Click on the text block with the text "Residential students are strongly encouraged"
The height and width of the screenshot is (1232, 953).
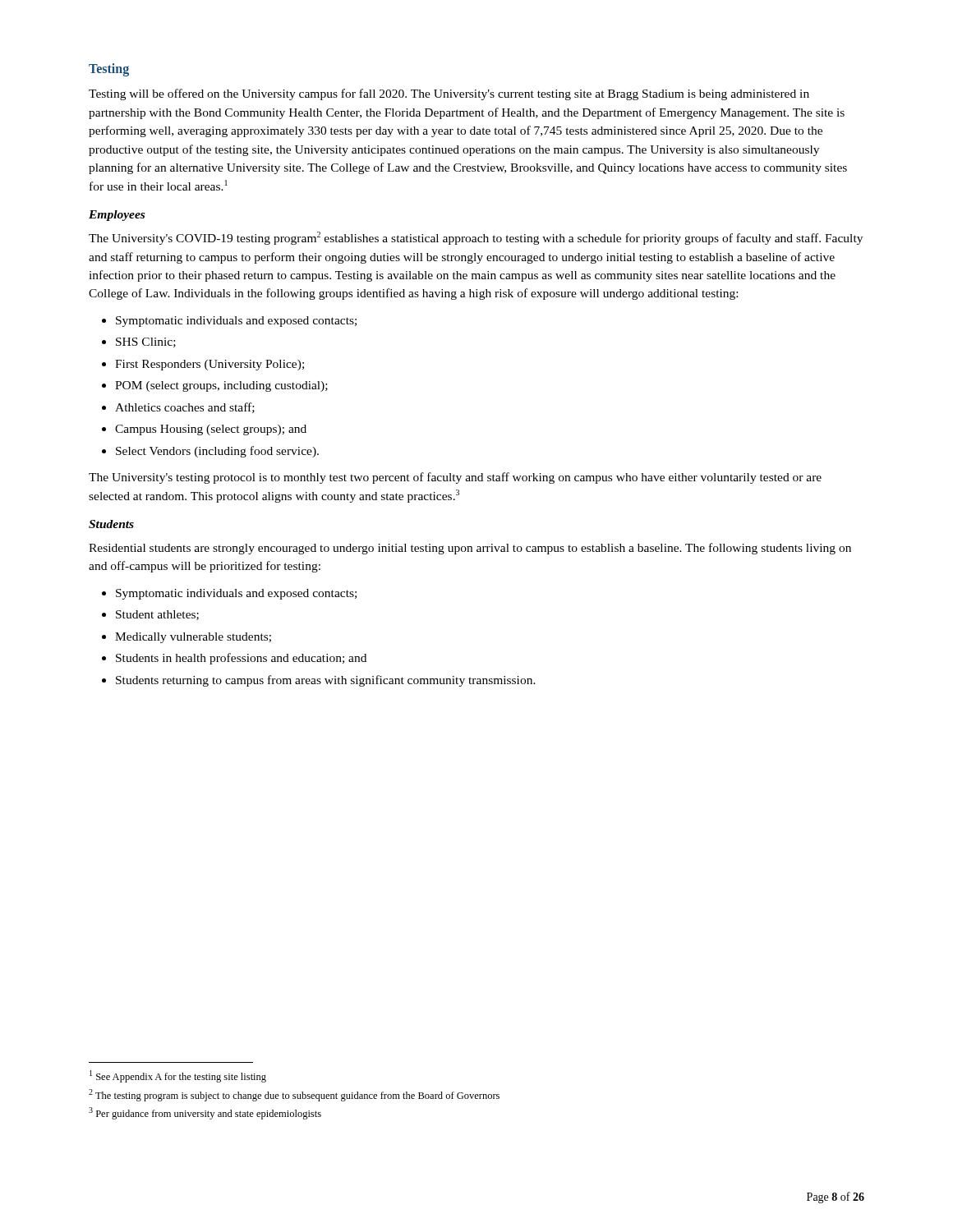[476, 557]
